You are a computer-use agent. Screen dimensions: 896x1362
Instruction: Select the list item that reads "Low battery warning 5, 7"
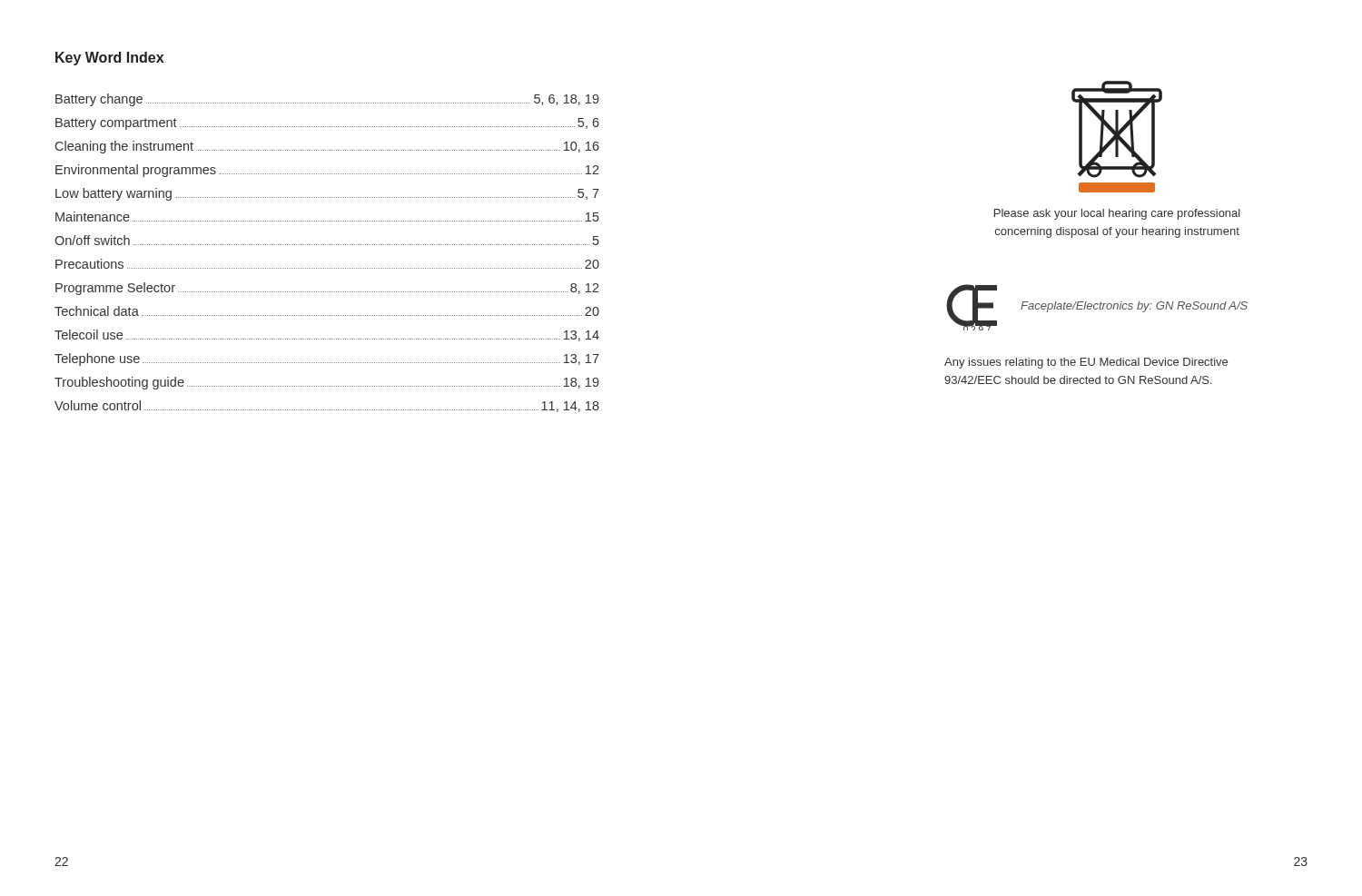327,193
